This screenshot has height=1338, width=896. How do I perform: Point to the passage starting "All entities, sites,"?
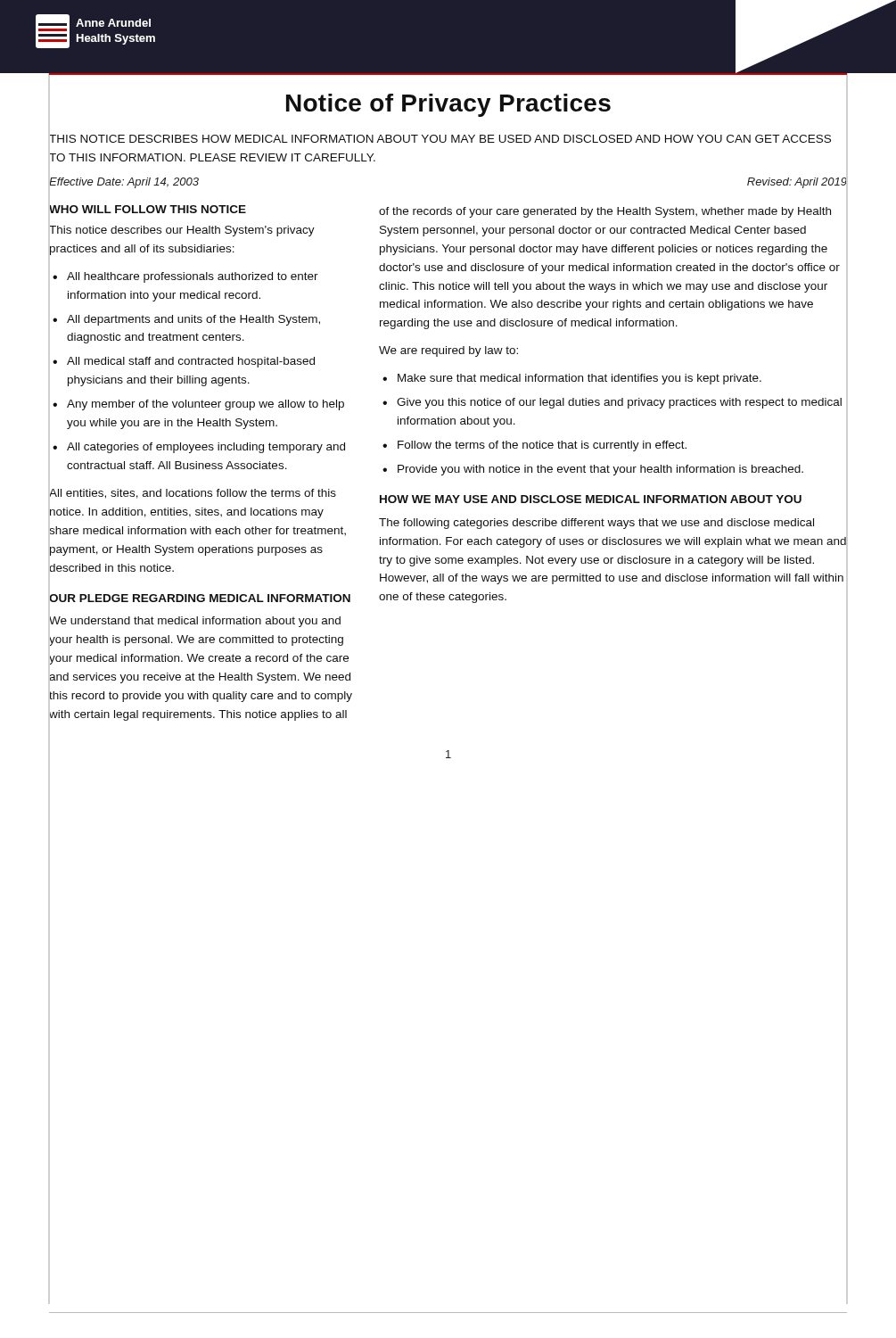pos(198,530)
